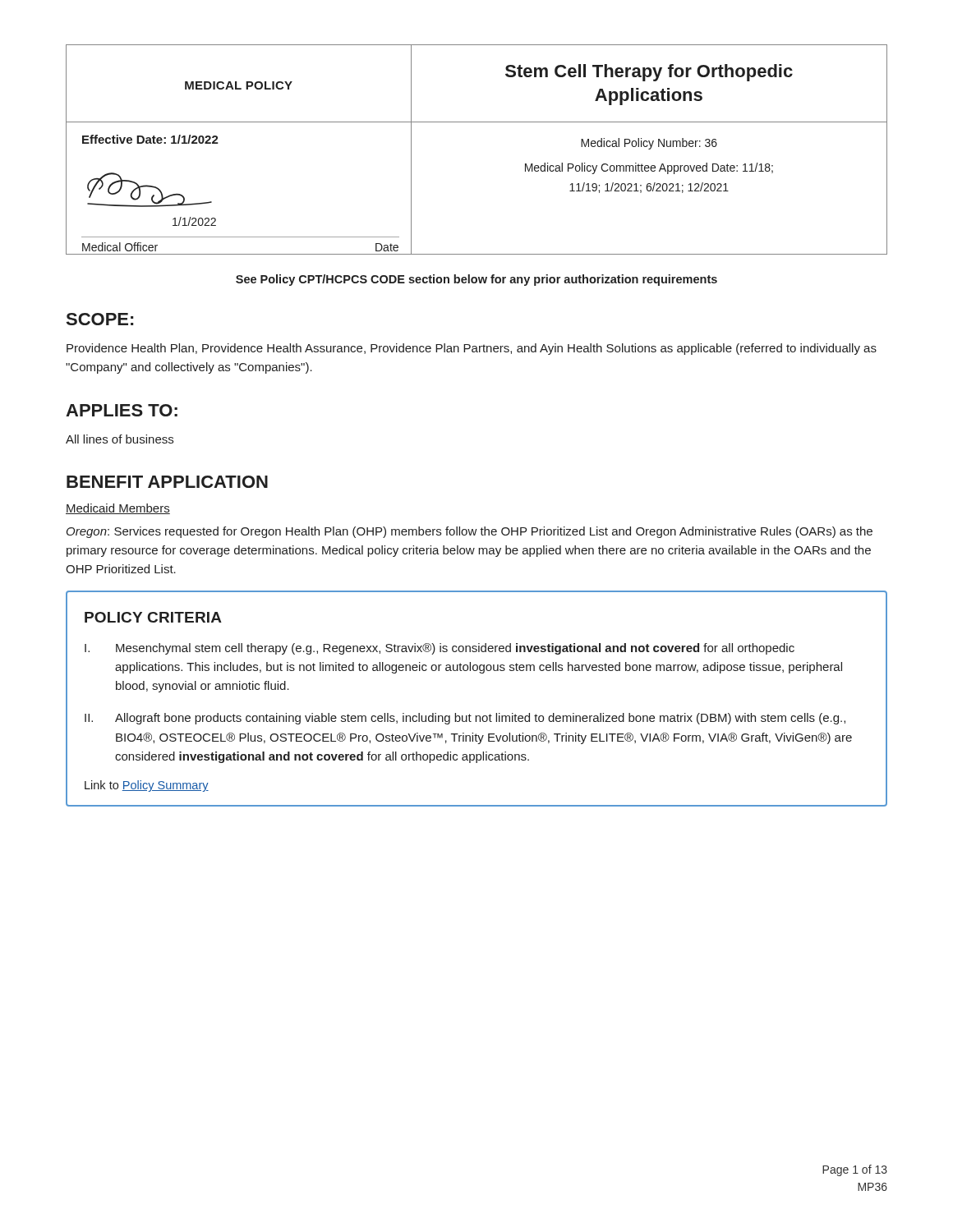Click on the table containing "MEDICAL POLICY"

pos(476,150)
